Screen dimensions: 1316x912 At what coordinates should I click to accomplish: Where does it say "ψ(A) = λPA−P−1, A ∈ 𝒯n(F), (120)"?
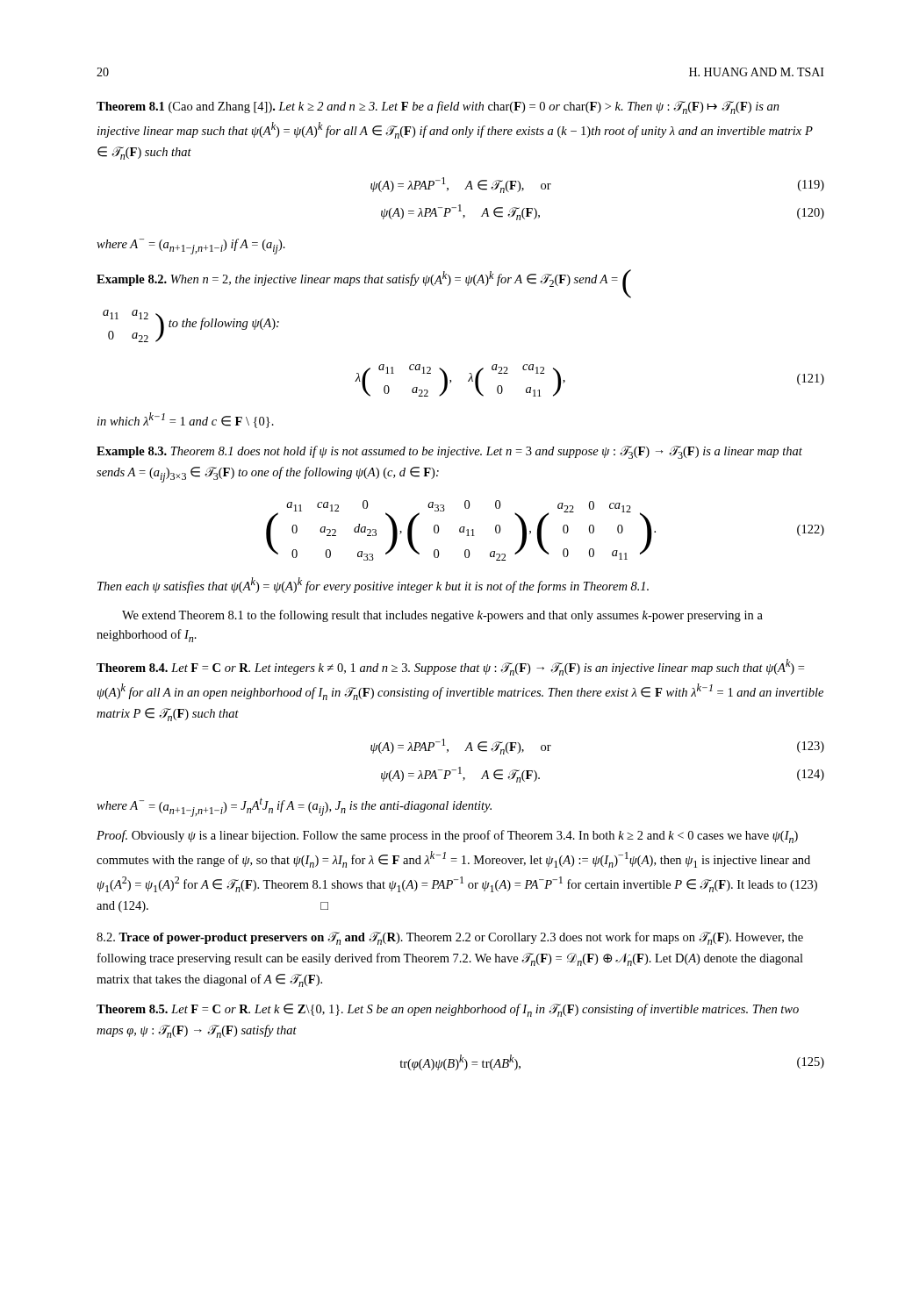[x=460, y=211]
